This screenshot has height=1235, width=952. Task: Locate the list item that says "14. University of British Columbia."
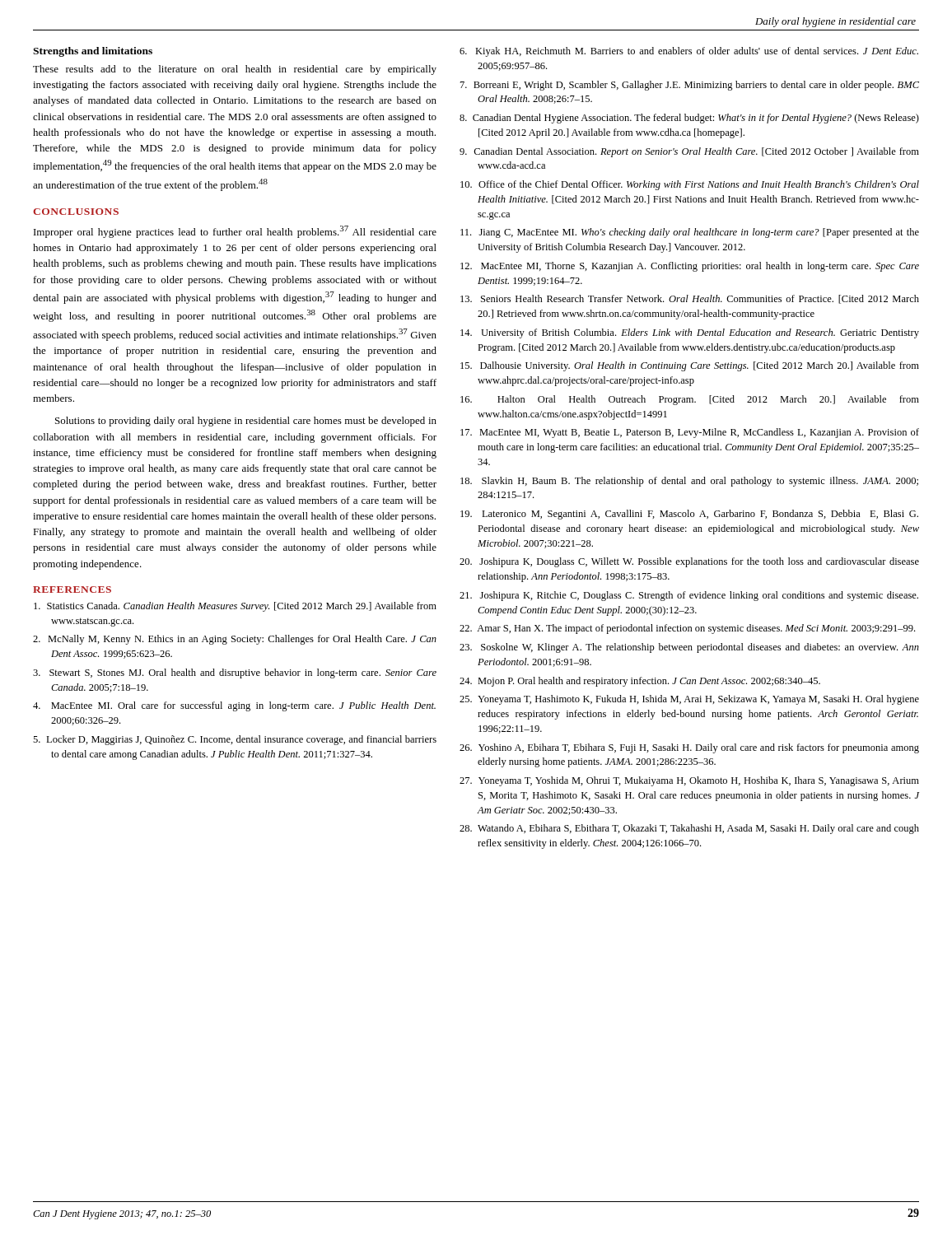pos(689,340)
